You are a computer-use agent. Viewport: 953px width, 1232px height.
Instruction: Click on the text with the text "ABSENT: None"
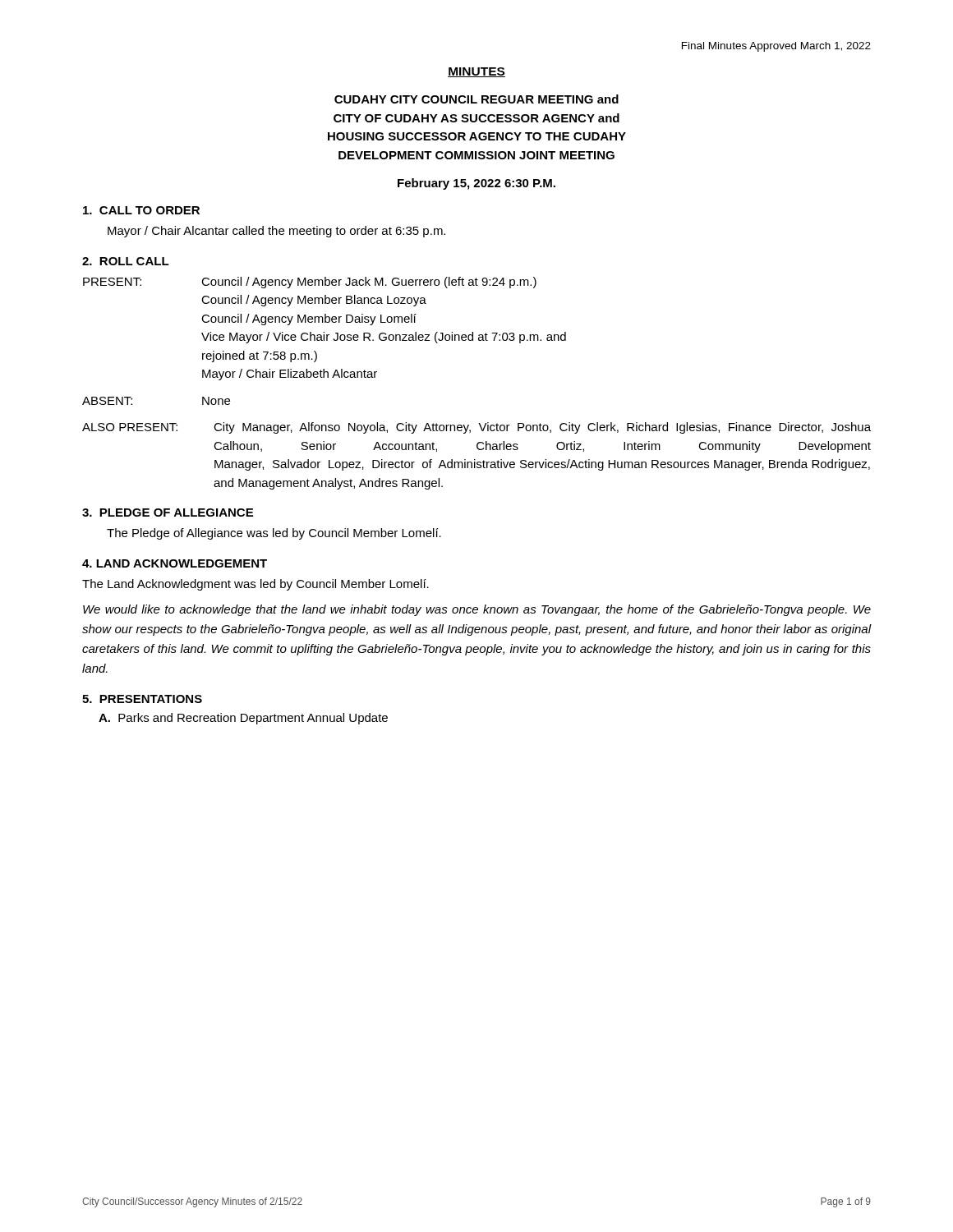[x=103, y=400]
